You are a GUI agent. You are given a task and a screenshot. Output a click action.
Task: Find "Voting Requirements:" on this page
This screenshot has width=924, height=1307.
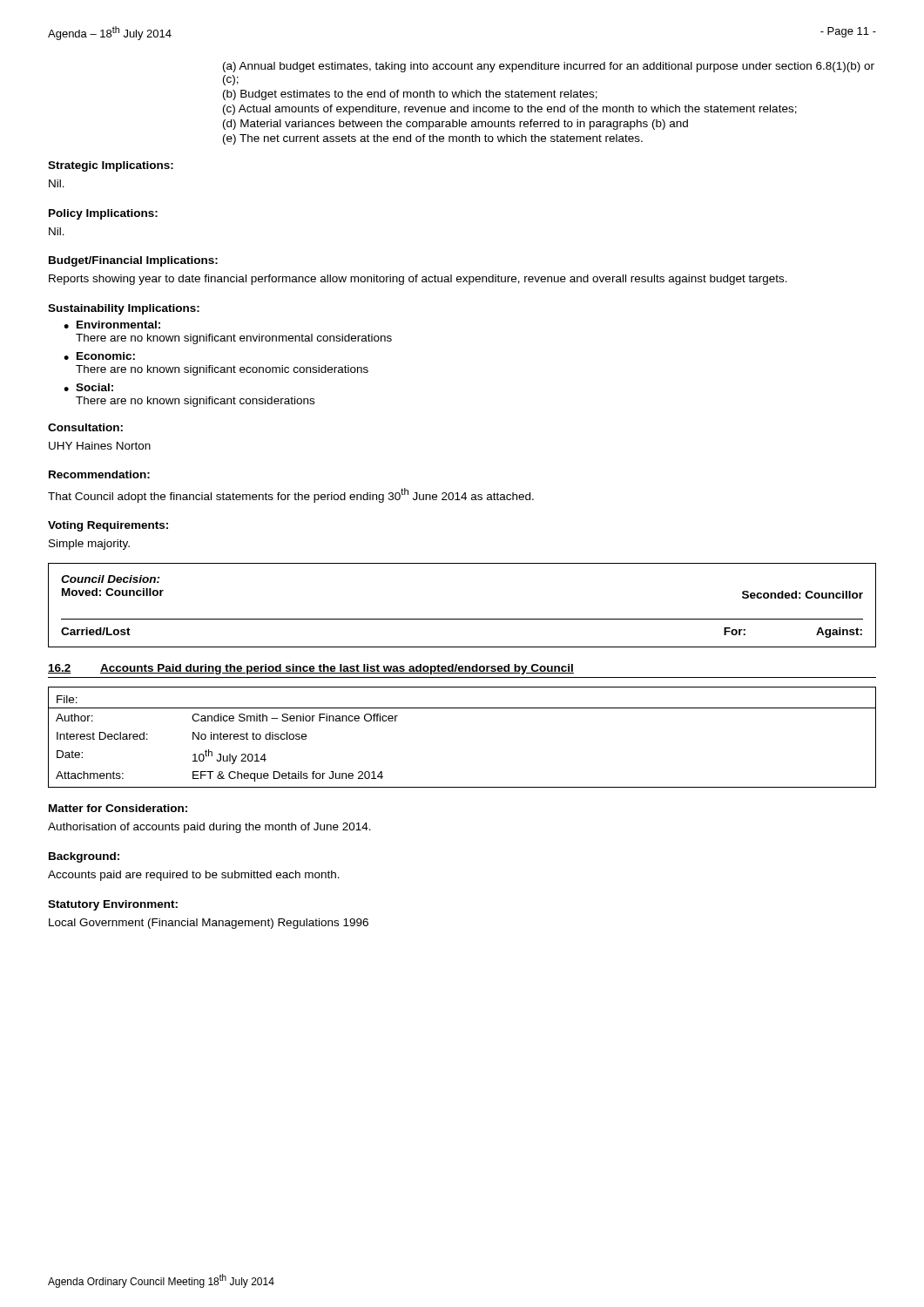(109, 525)
